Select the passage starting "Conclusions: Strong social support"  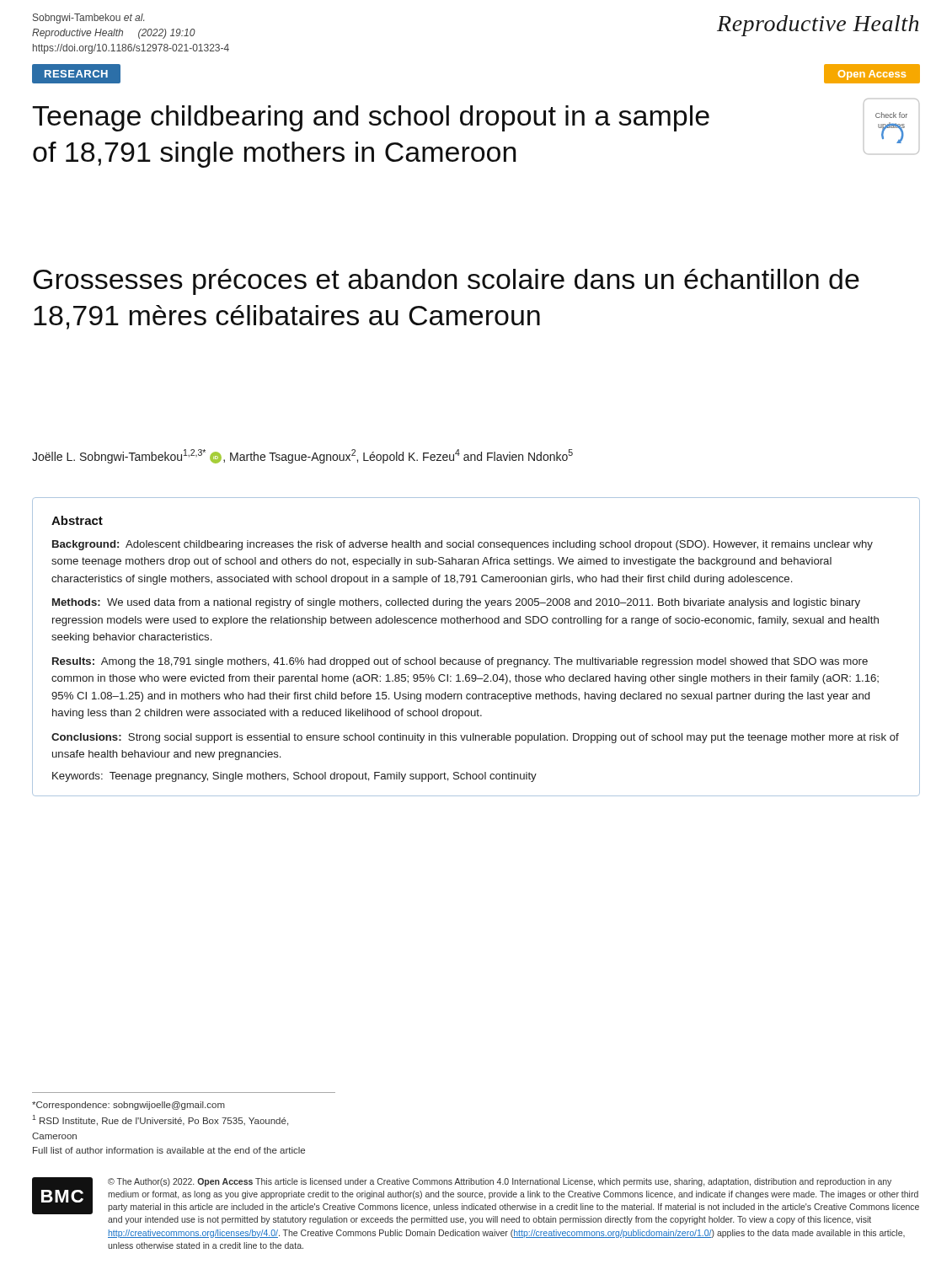(475, 745)
